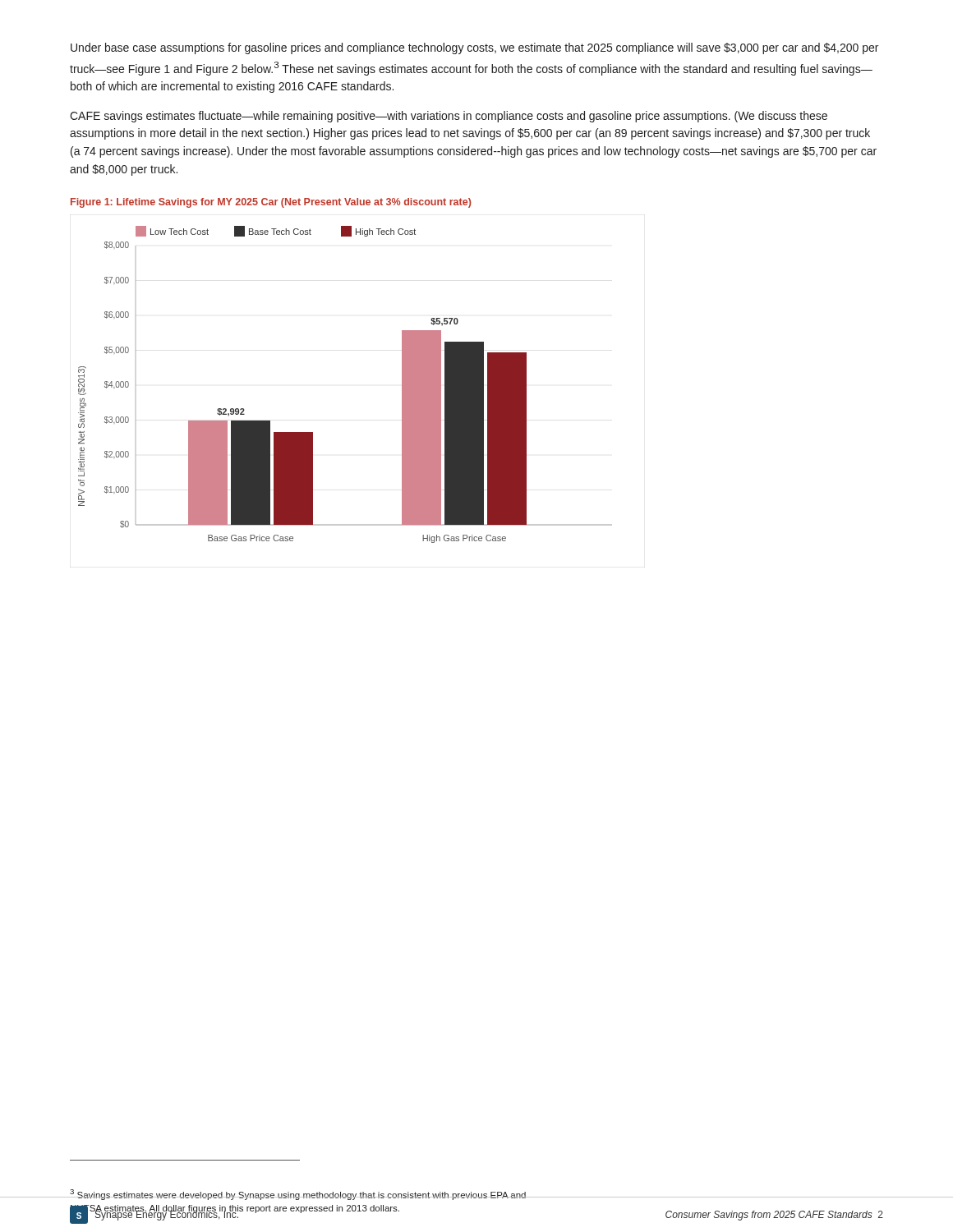
Task: Locate the passage starting "CAFE savings estimates fluctuate—while"
Action: [473, 142]
